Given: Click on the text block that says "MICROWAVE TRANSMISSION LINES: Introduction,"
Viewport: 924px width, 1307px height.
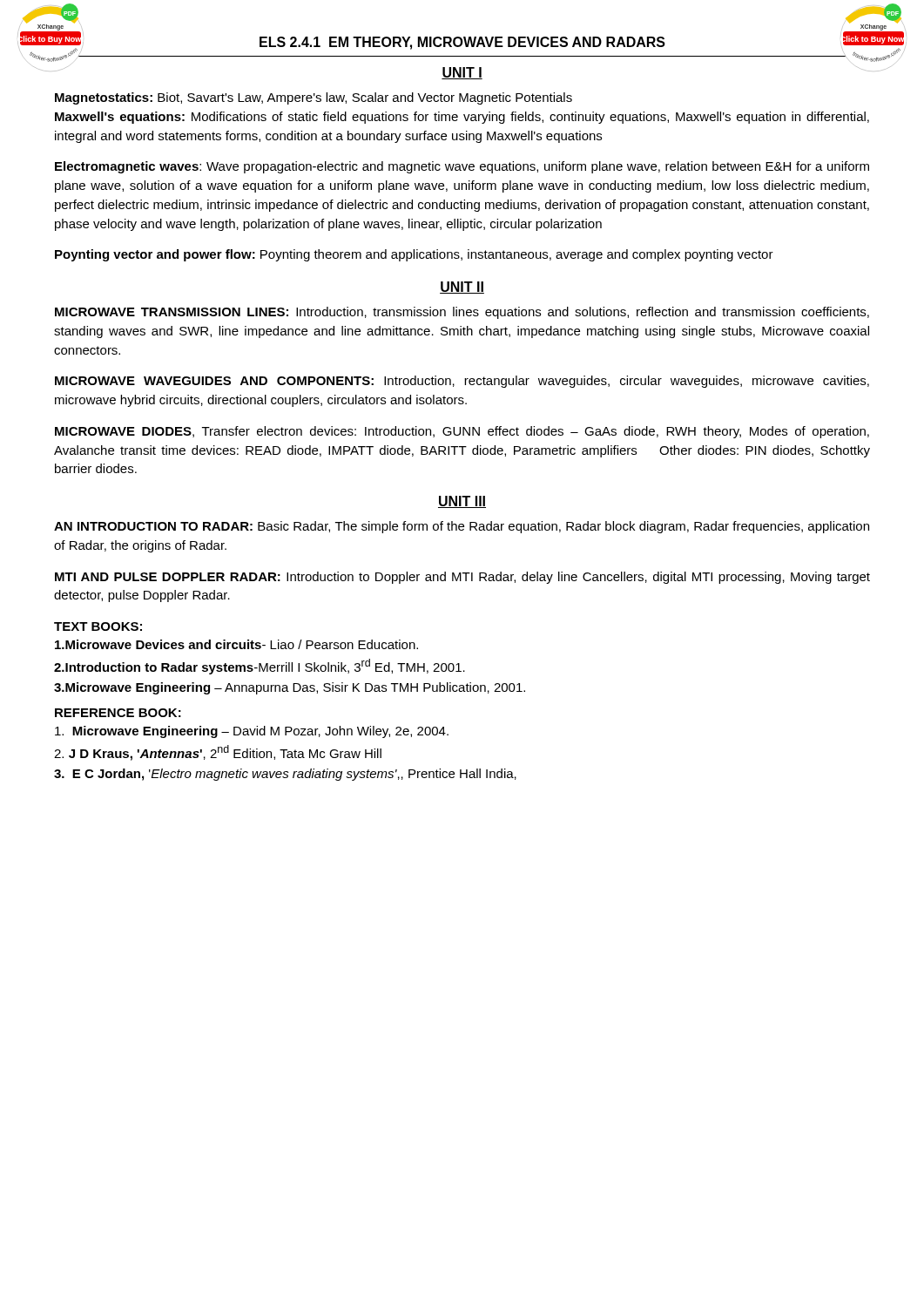Looking at the screenshot, I should point(462,330).
